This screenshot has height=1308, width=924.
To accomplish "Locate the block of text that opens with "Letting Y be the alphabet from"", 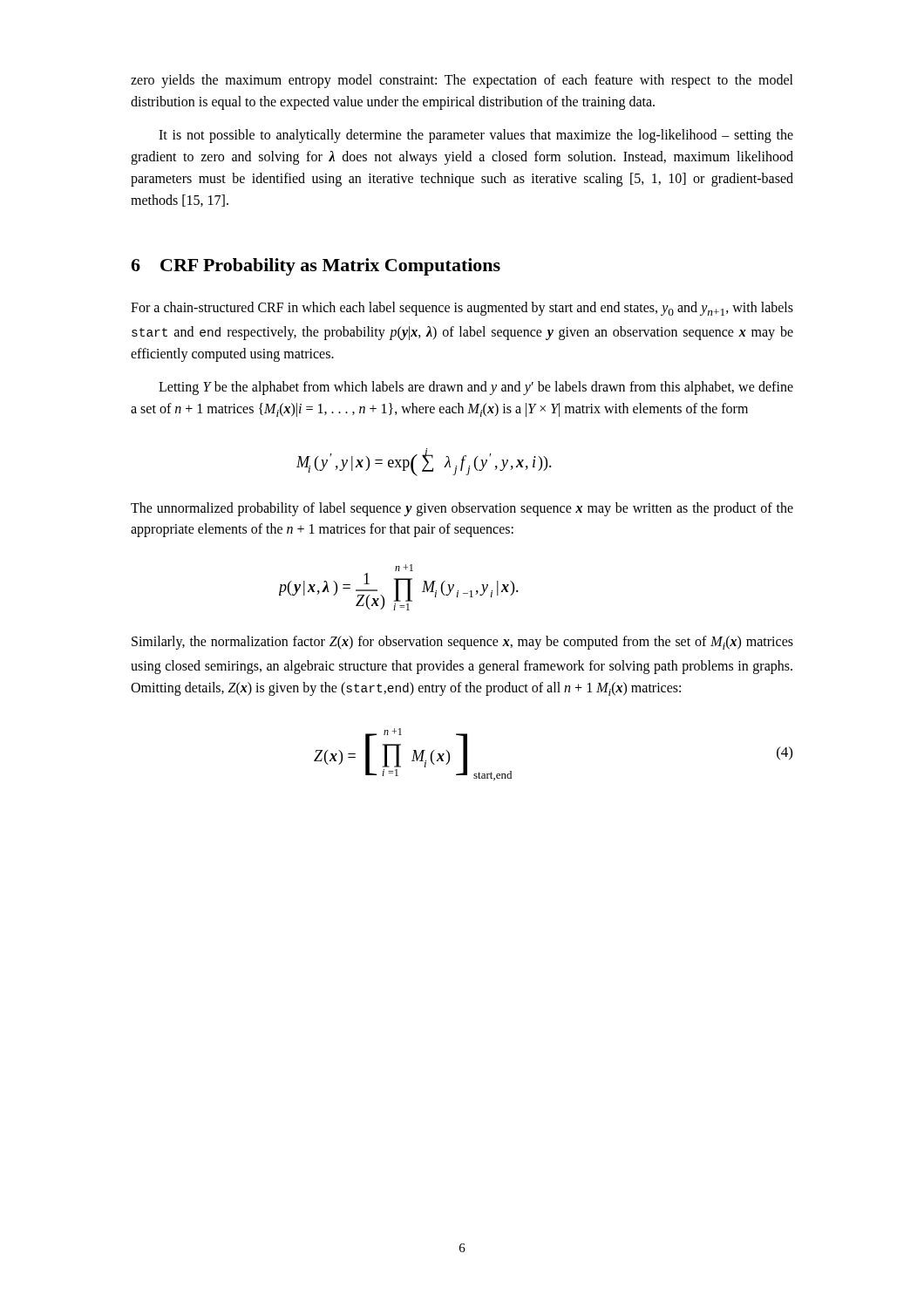I will (x=462, y=400).
